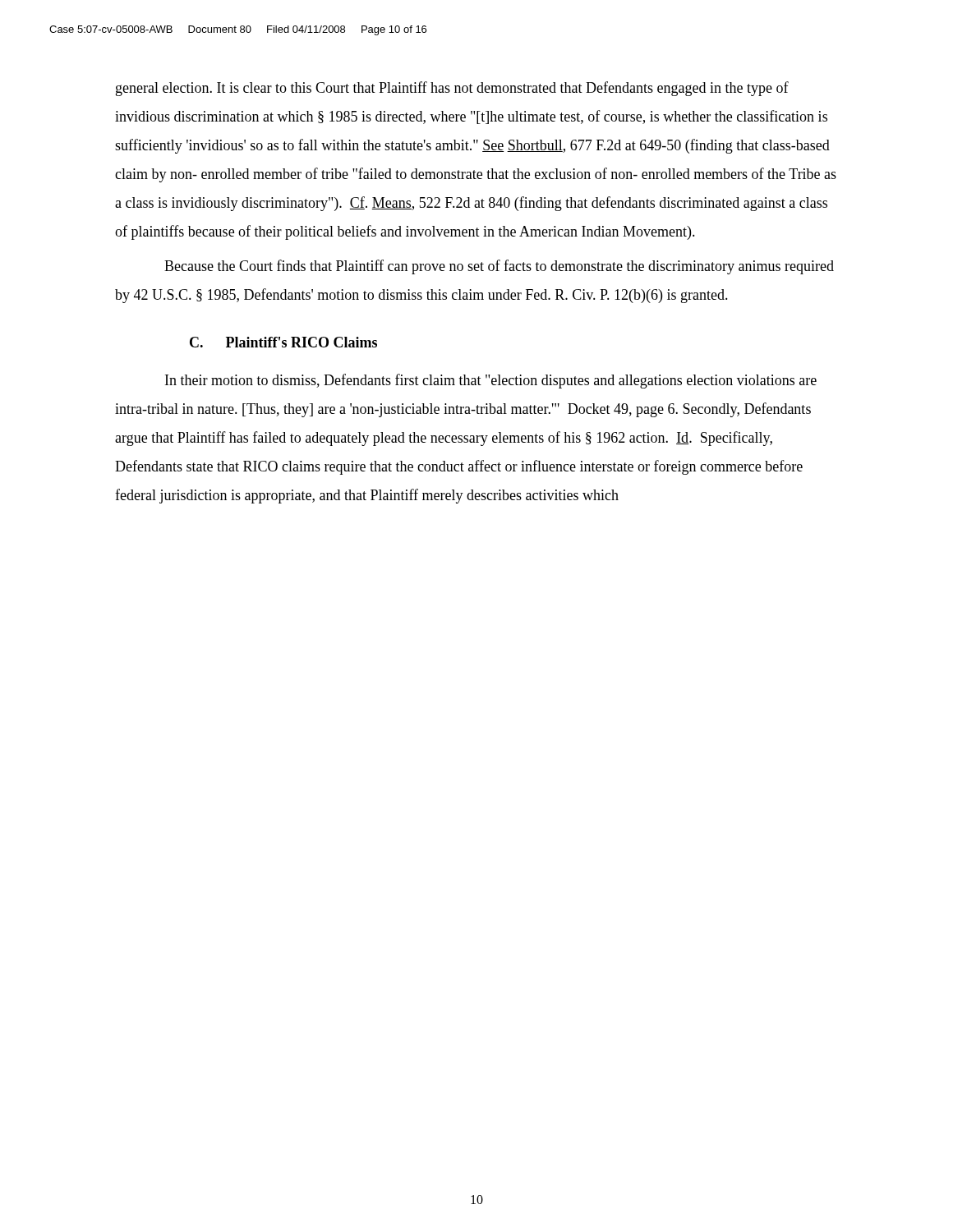Locate the section header that opens with "C. Plaintiff's RICO"
This screenshot has height=1232, width=953.
click(283, 342)
